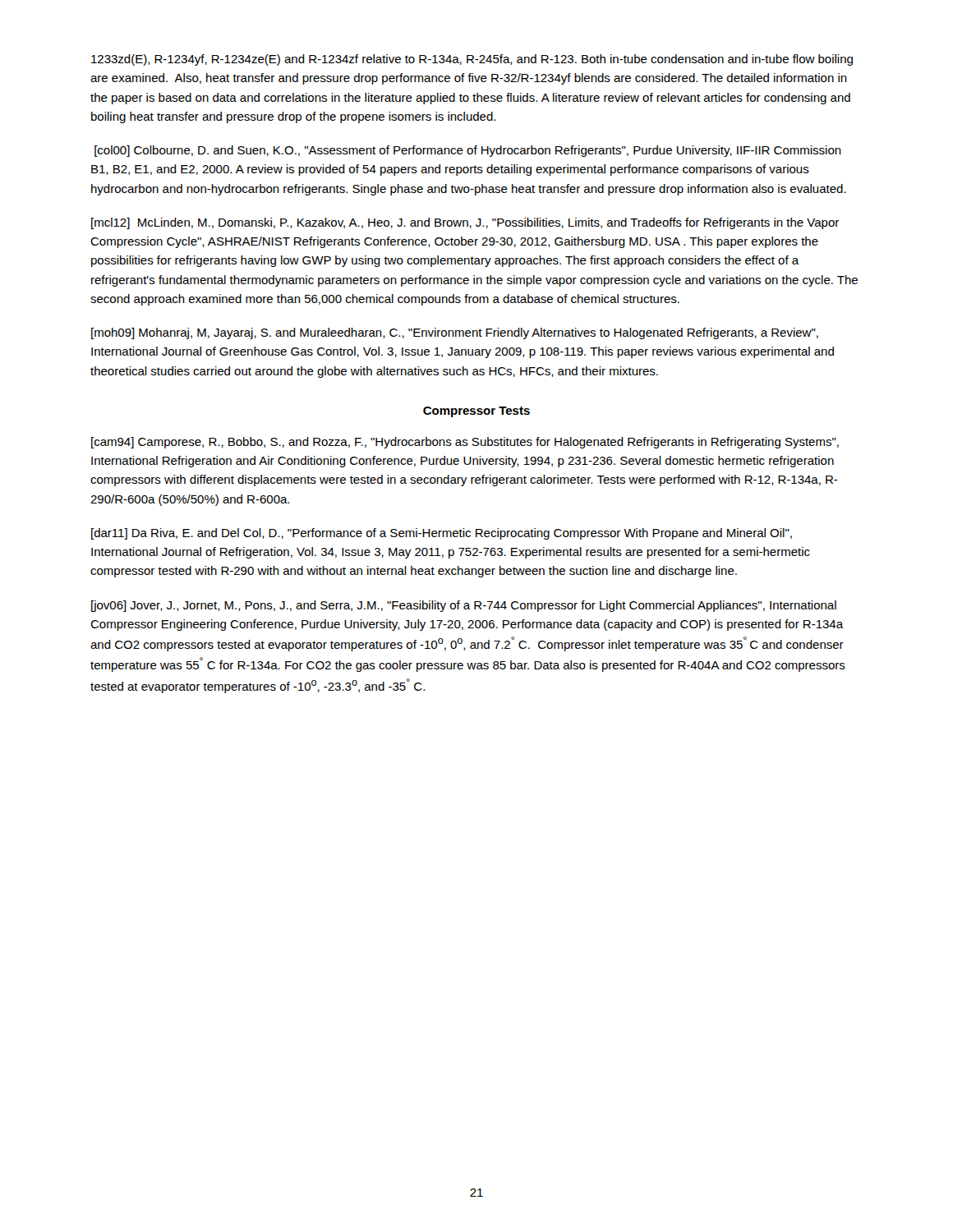This screenshot has width=953, height=1232.
Task: Click on the block starting "[col00] Colbourne, D. and Suen, K.O., "Assessment"
Action: click(468, 169)
